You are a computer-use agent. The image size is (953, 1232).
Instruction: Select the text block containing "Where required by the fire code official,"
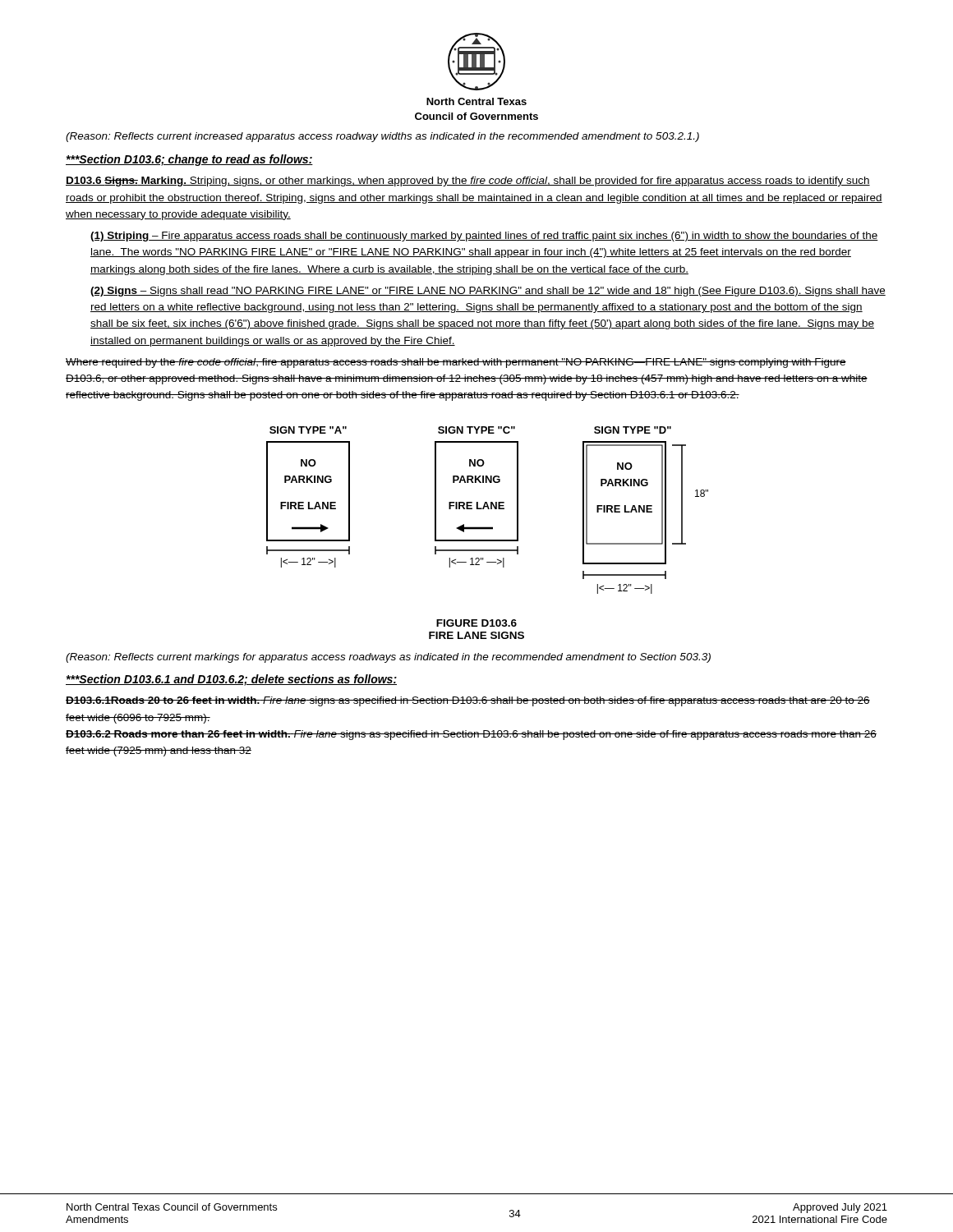[x=466, y=378]
